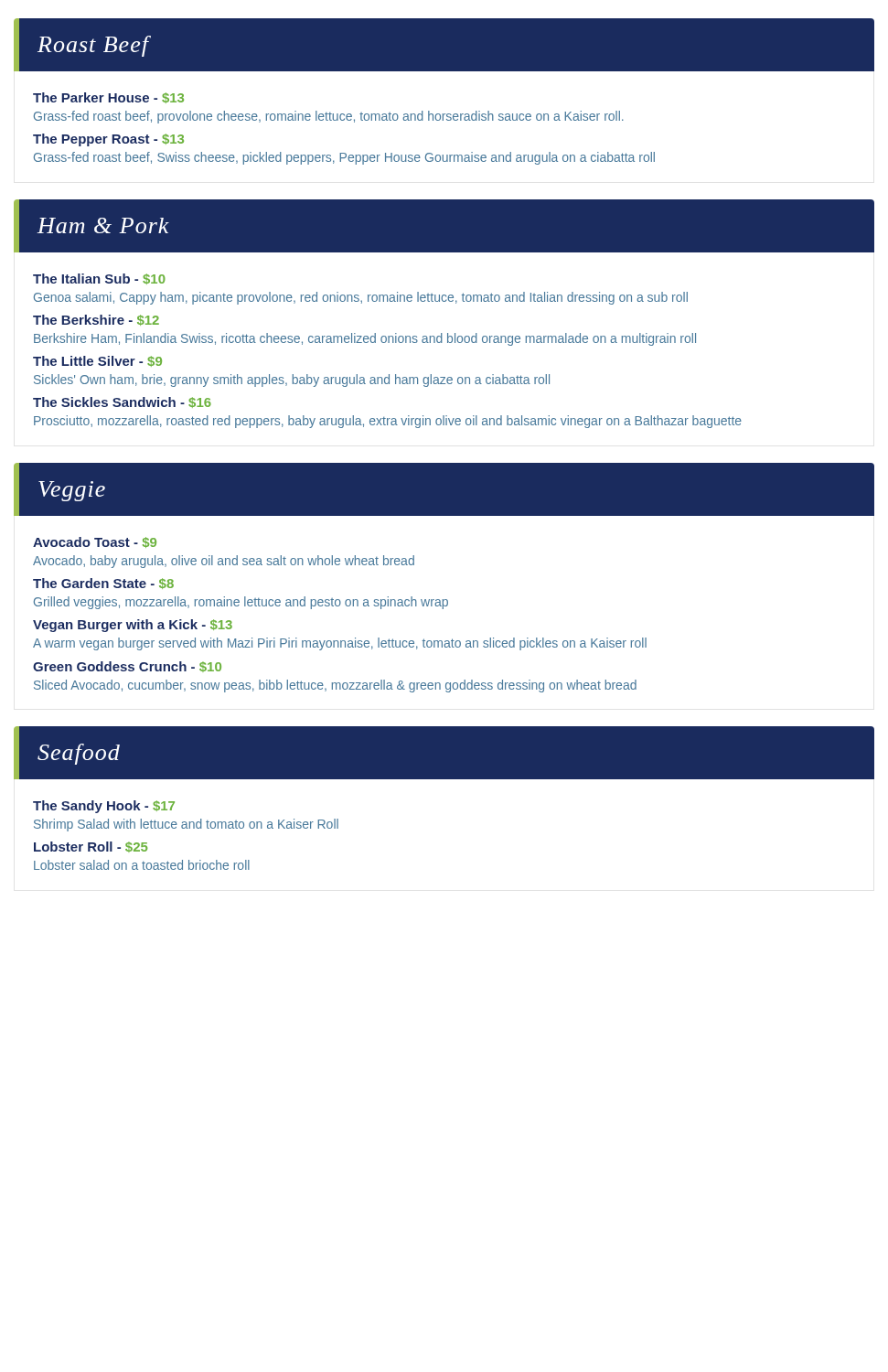Find the text starting "The Italian Sub - $10"
This screenshot has width=888, height=1372.
click(444, 288)
